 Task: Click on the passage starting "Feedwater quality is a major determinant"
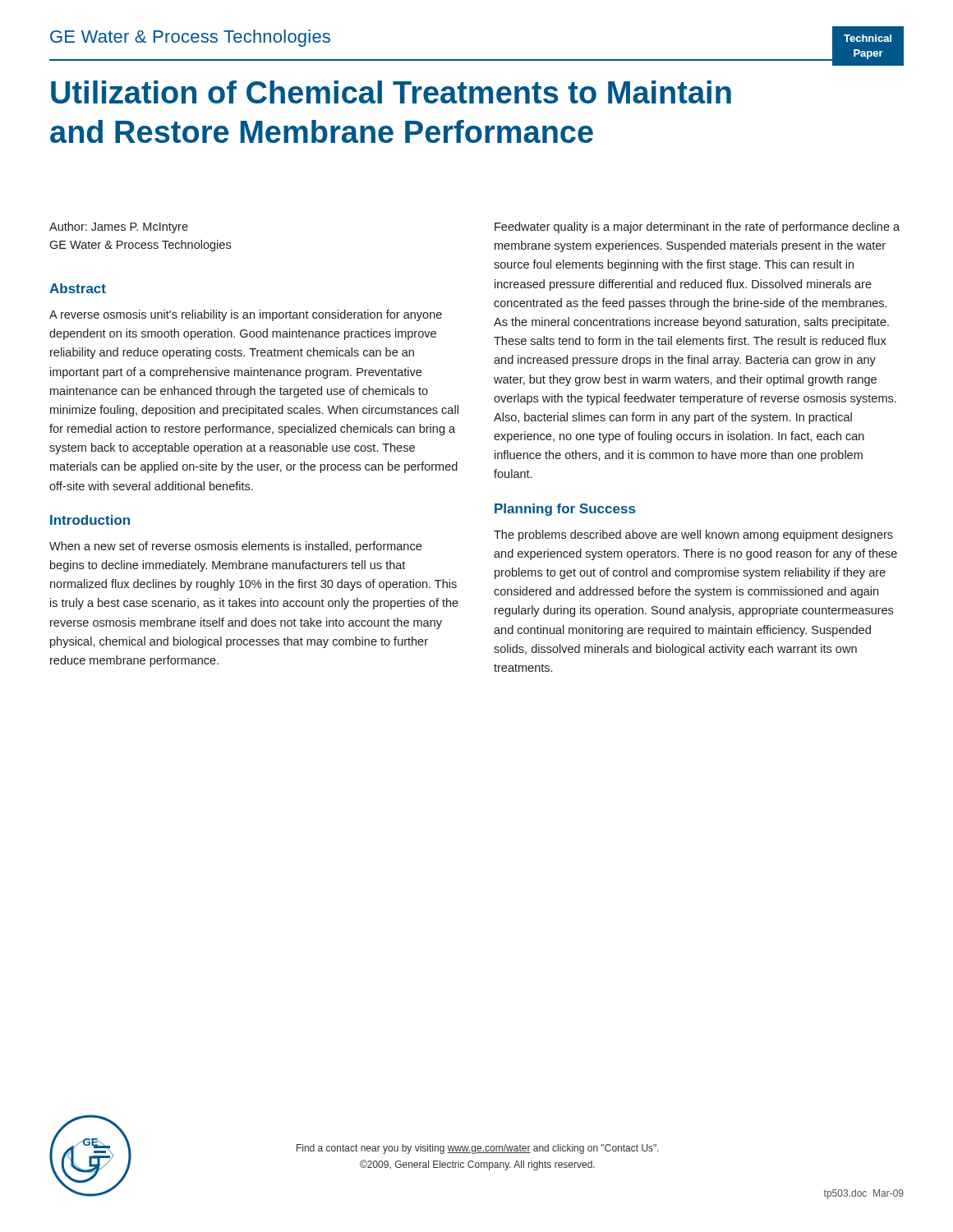[697, 351]
